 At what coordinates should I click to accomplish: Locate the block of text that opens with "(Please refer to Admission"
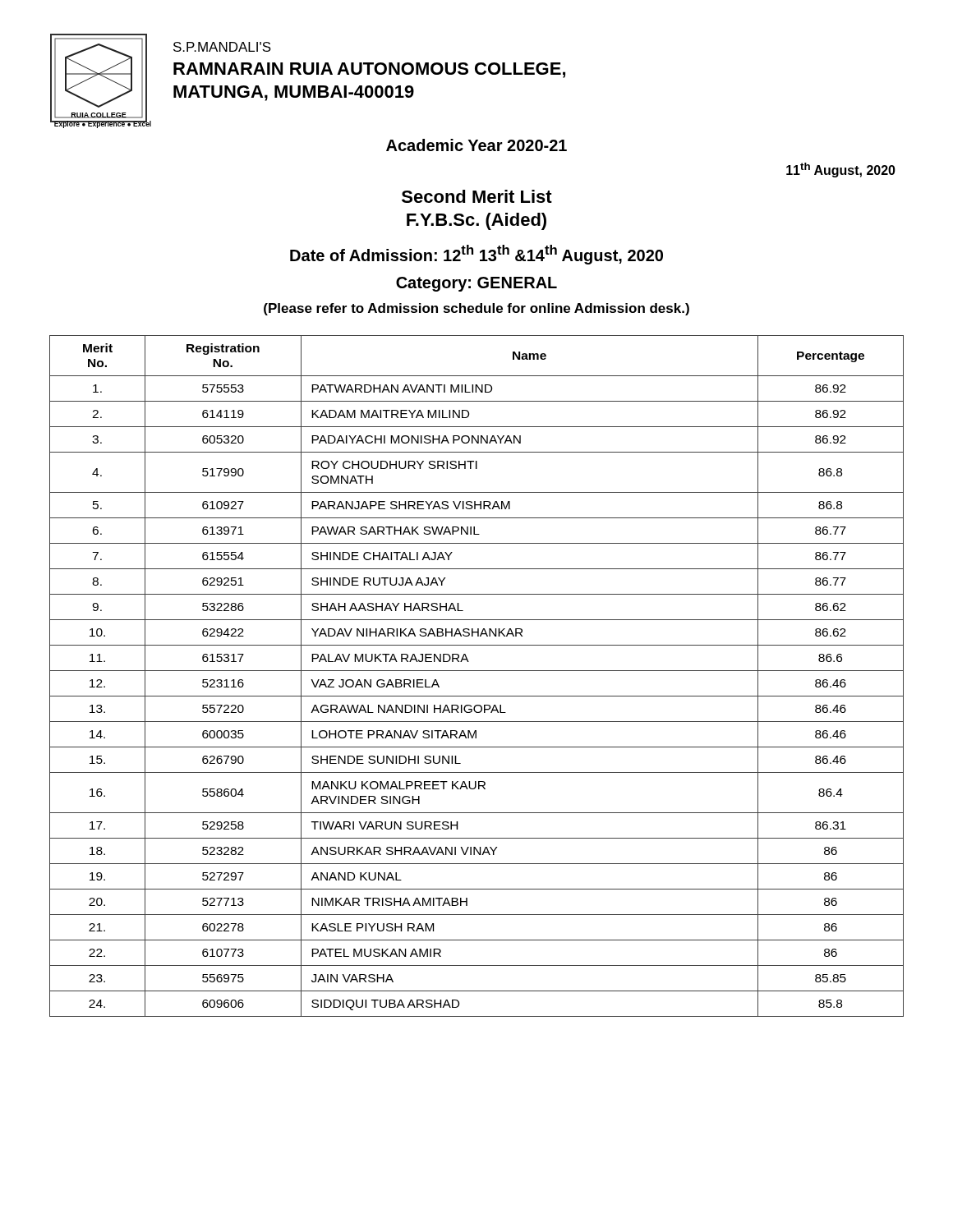[476, 308]
